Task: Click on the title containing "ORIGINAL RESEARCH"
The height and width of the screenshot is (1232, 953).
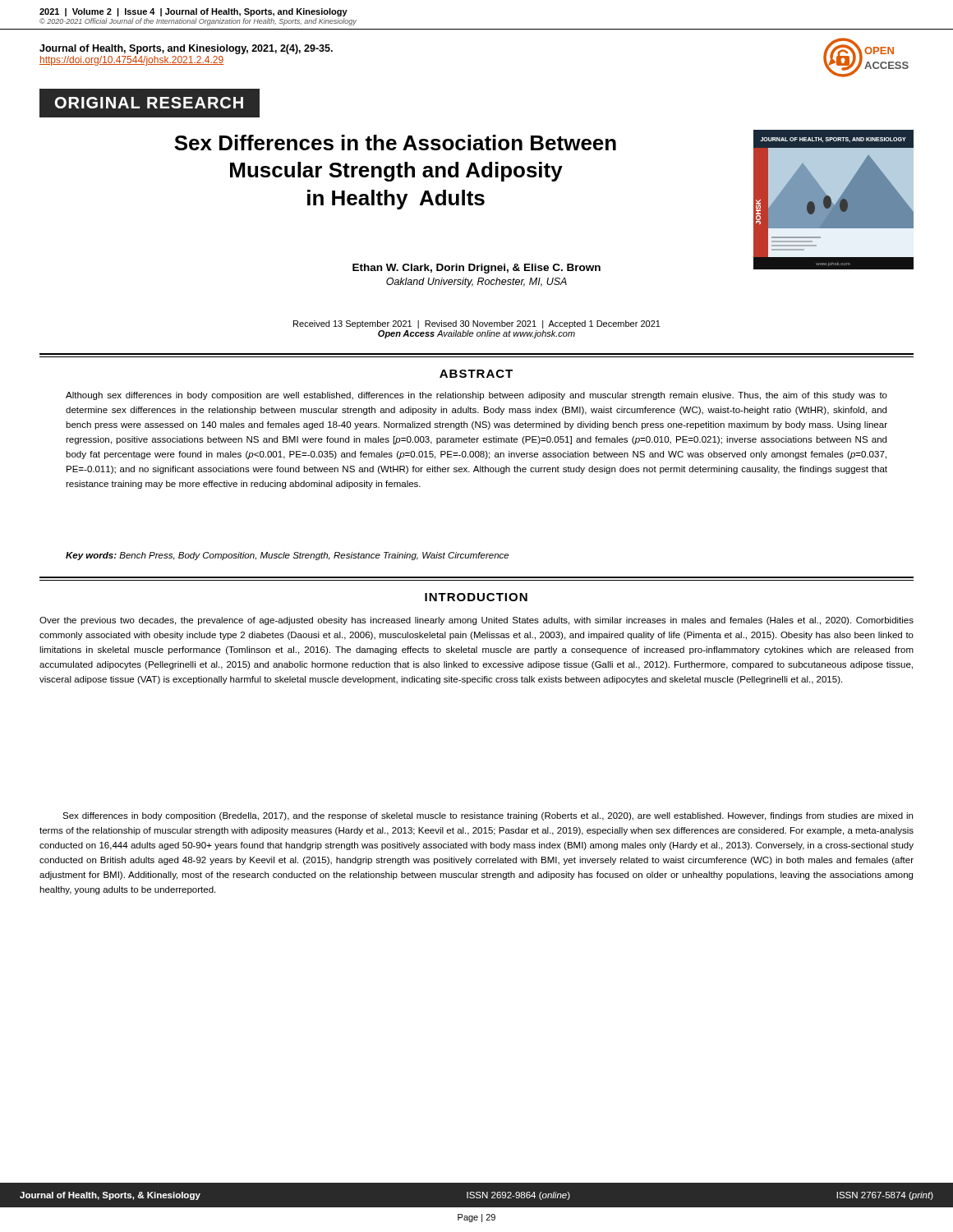Action: (x=150, y=103)
